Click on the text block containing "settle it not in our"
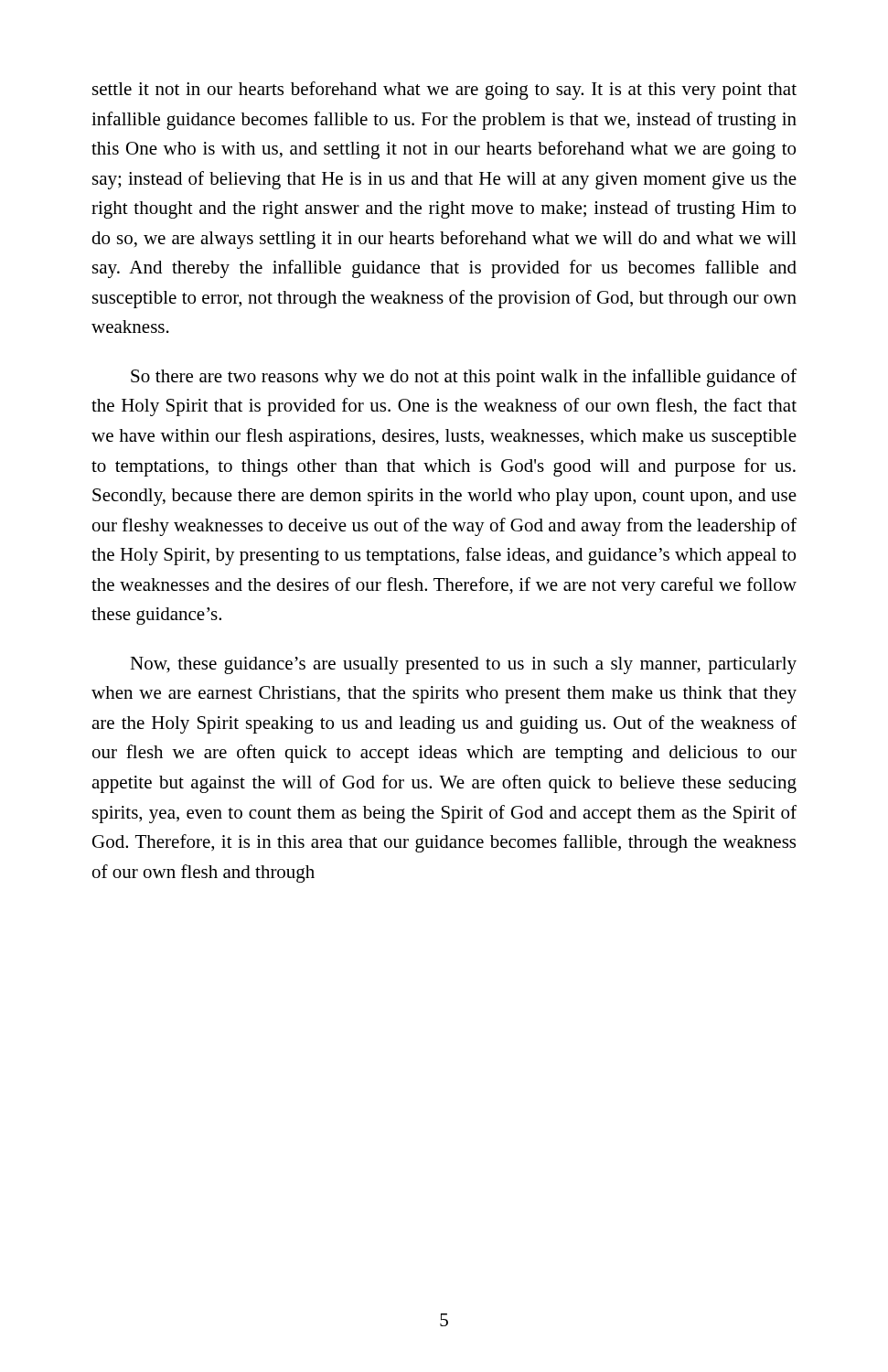Image resolution: width=888 pixels, height=1372 pixels. click(444, 480)
